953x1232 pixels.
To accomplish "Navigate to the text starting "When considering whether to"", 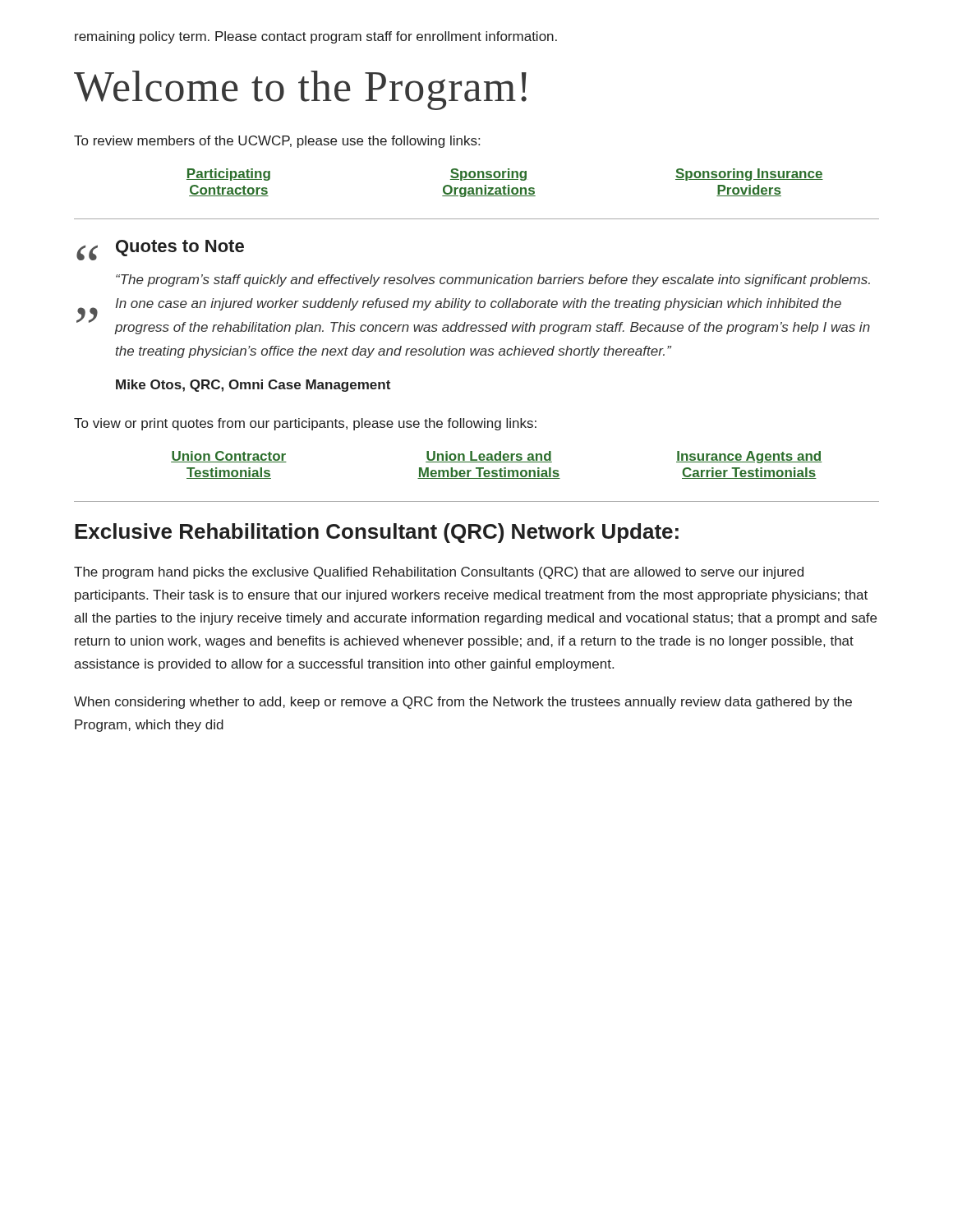I will (x=463, y=713).
